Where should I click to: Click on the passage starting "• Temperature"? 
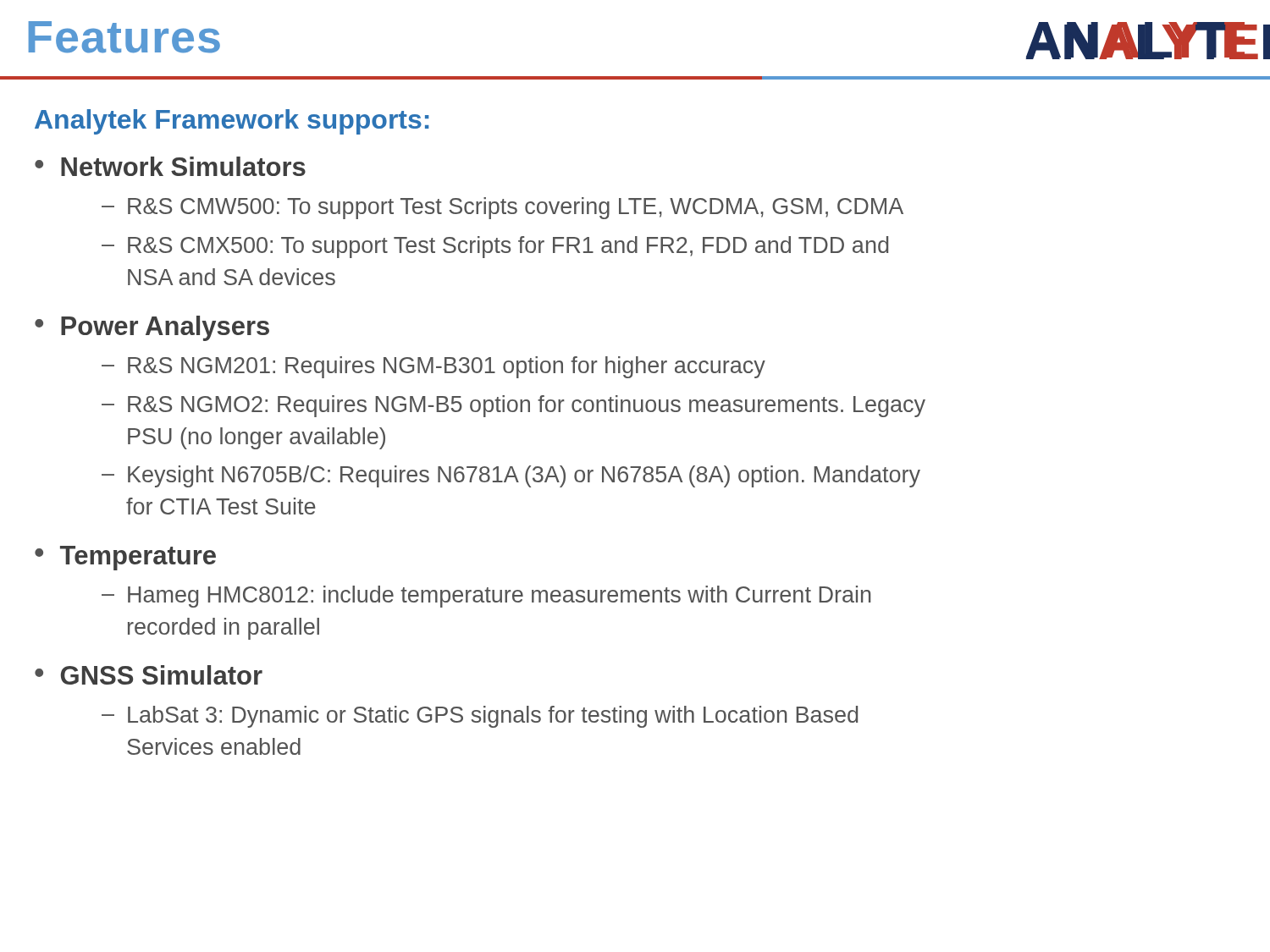pos(125,556)
